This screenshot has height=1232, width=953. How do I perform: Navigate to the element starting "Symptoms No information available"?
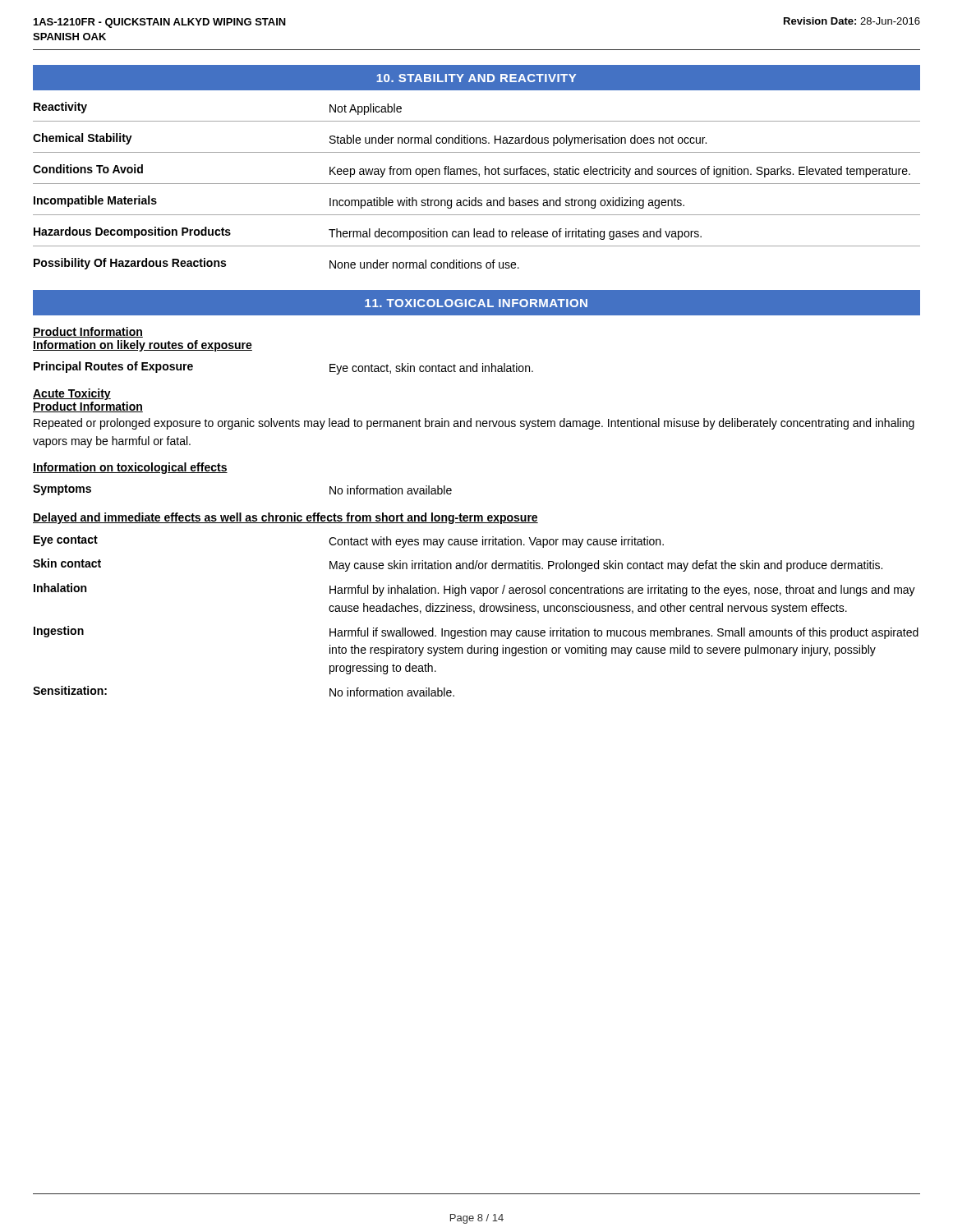click(x=66, y=490)
